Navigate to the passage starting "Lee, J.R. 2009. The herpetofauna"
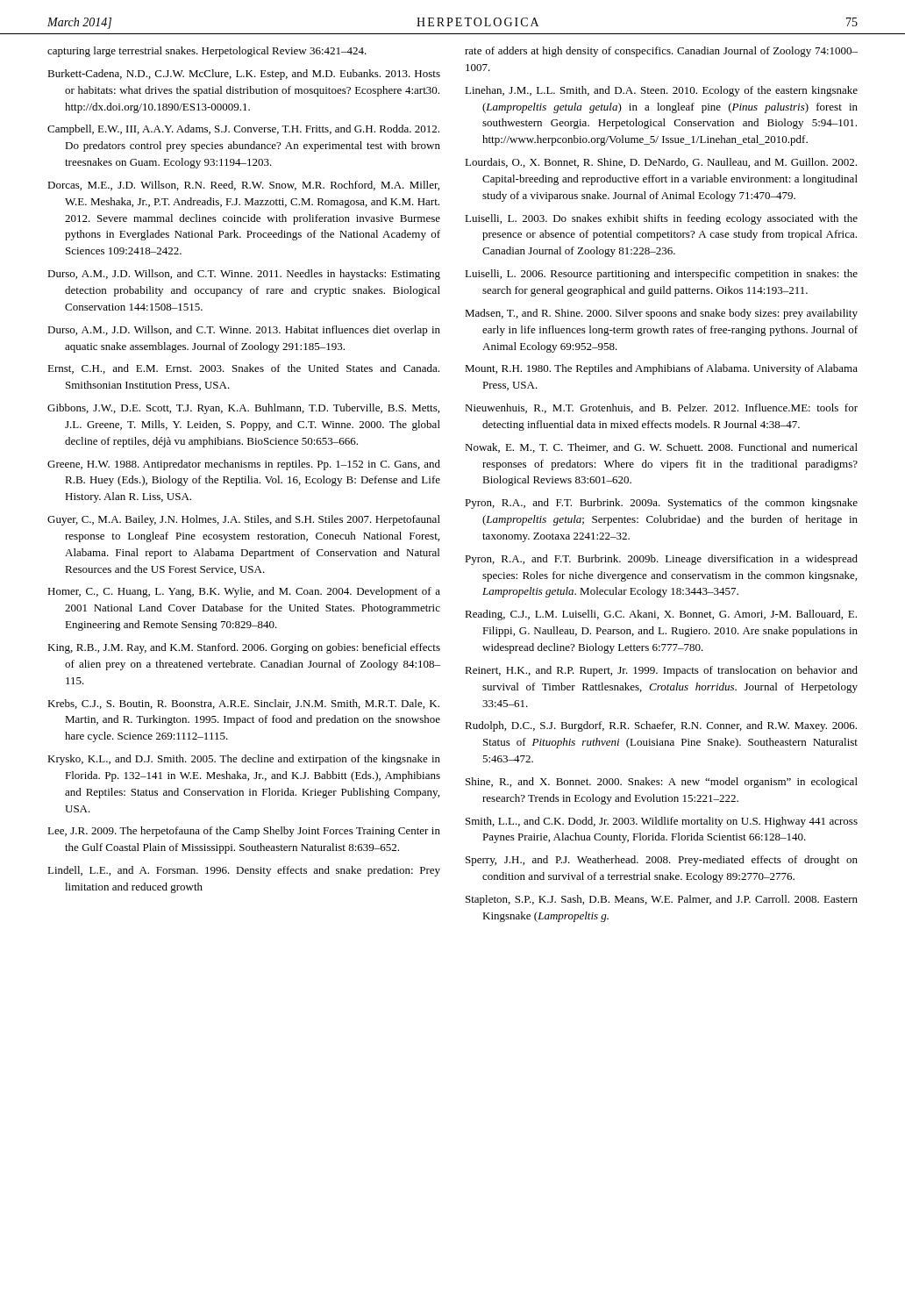This screenshot has height=1316, width=905. (x=244, y=840)
